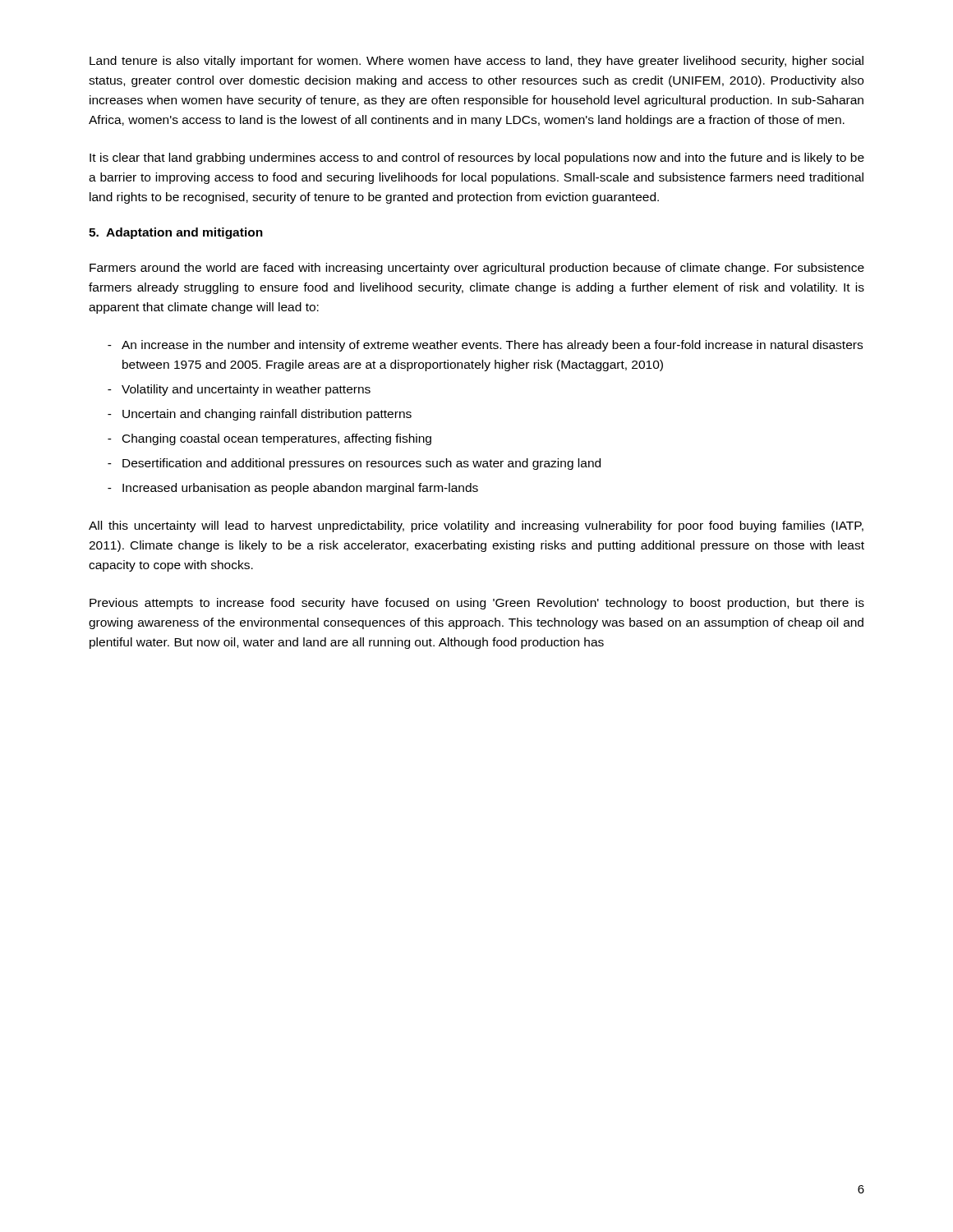
Task: Locate the block of text that opens with "- Uncertain and"
Action: pos(260,415)
